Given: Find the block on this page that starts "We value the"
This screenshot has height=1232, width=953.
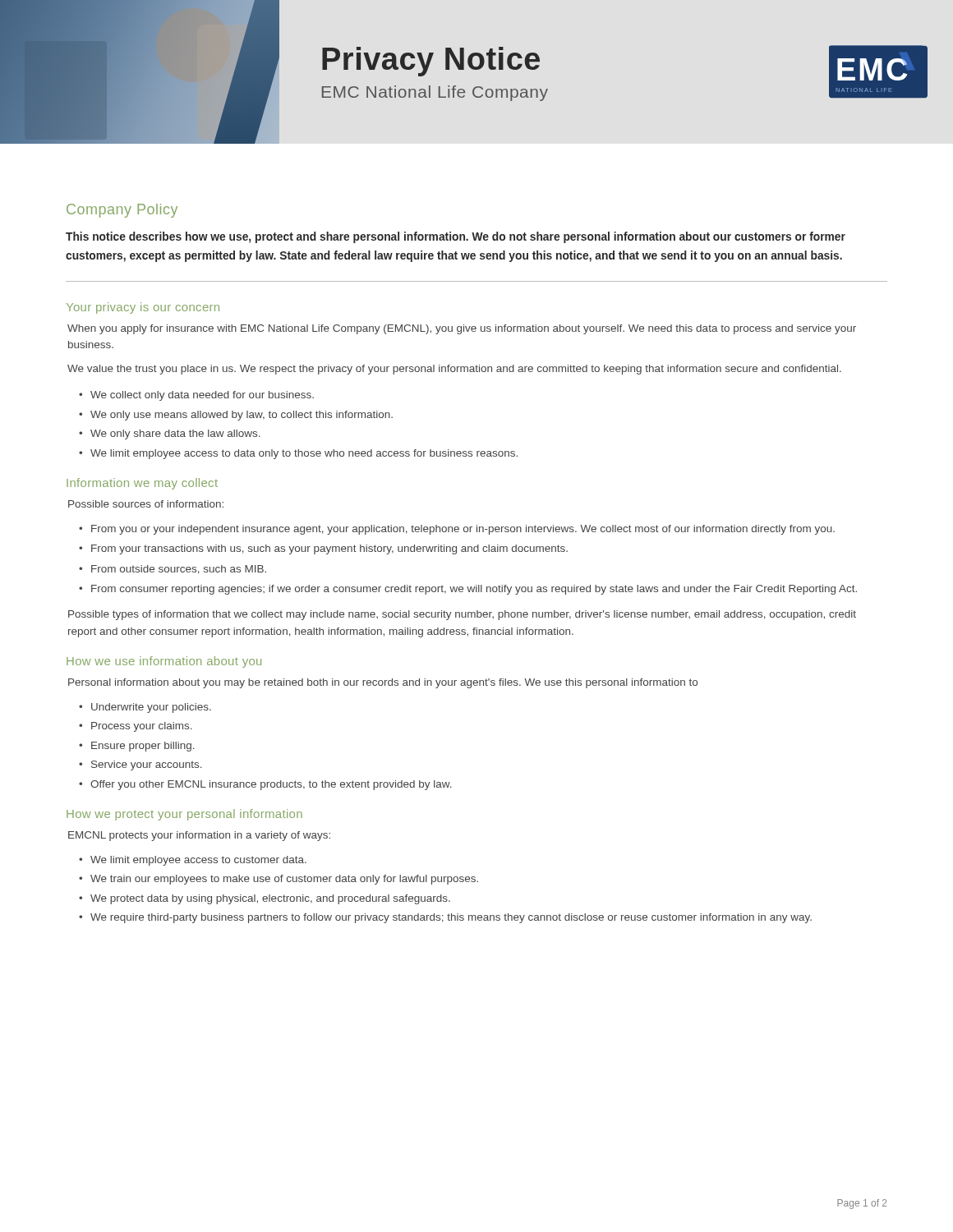Looking at the screenshot, I should pos(455,369).
